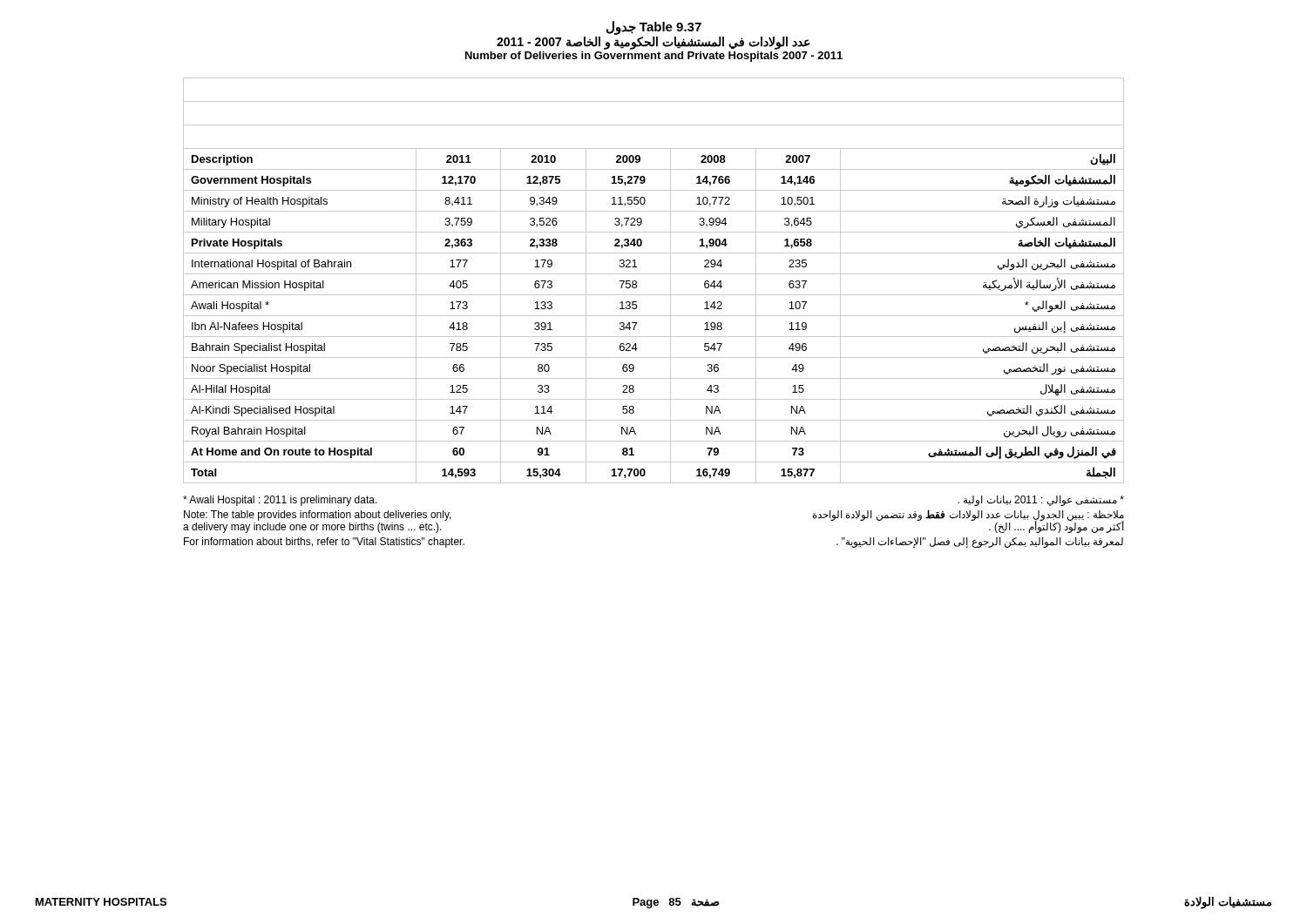Image resolution: width=1307 pixels, height=924 pixels.
Task: Select the text block starting "جدول Table 9.37 عدد"
Action: [654, 40]
